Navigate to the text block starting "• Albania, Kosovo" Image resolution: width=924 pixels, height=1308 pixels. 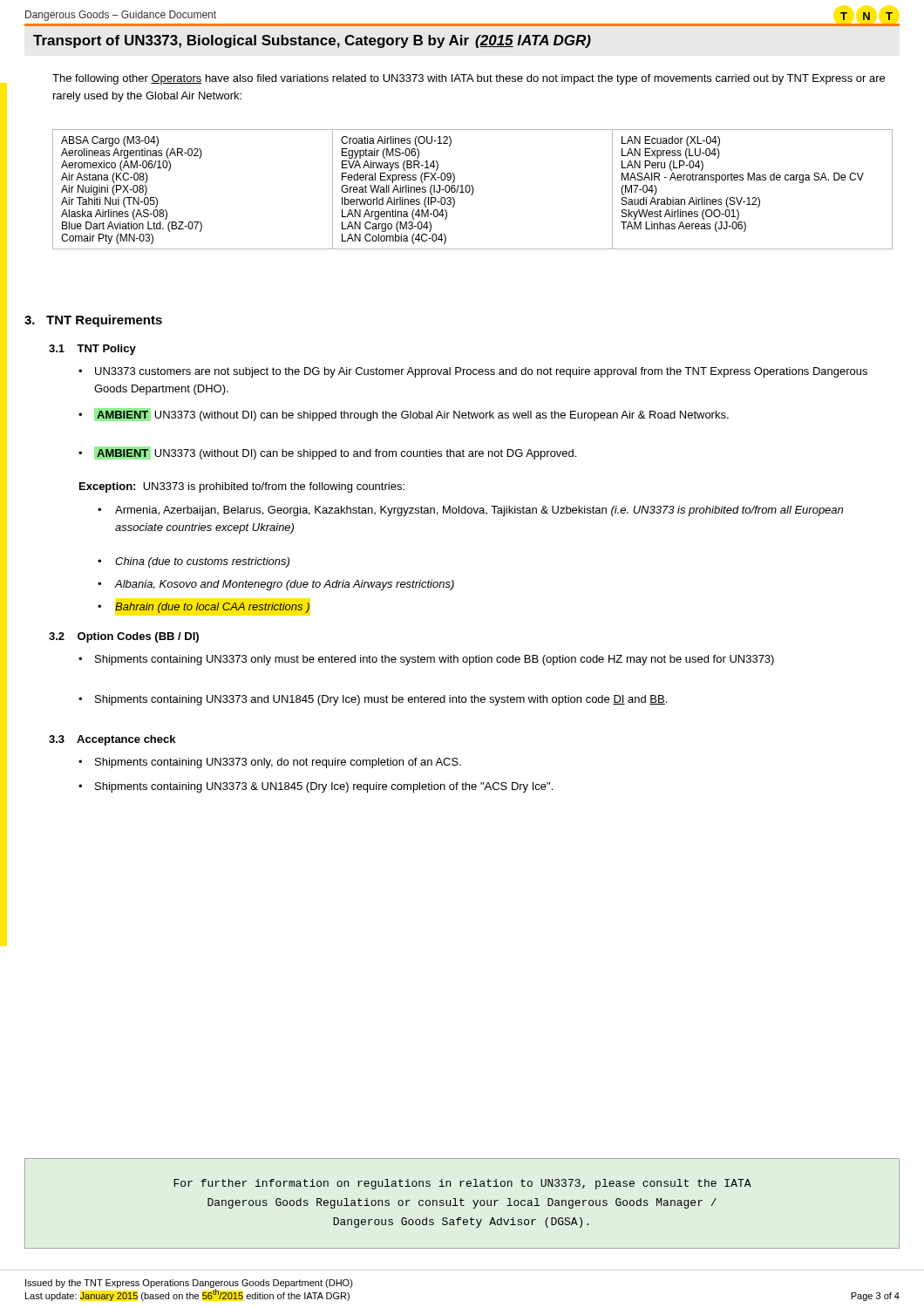click(x=276, y=584)
